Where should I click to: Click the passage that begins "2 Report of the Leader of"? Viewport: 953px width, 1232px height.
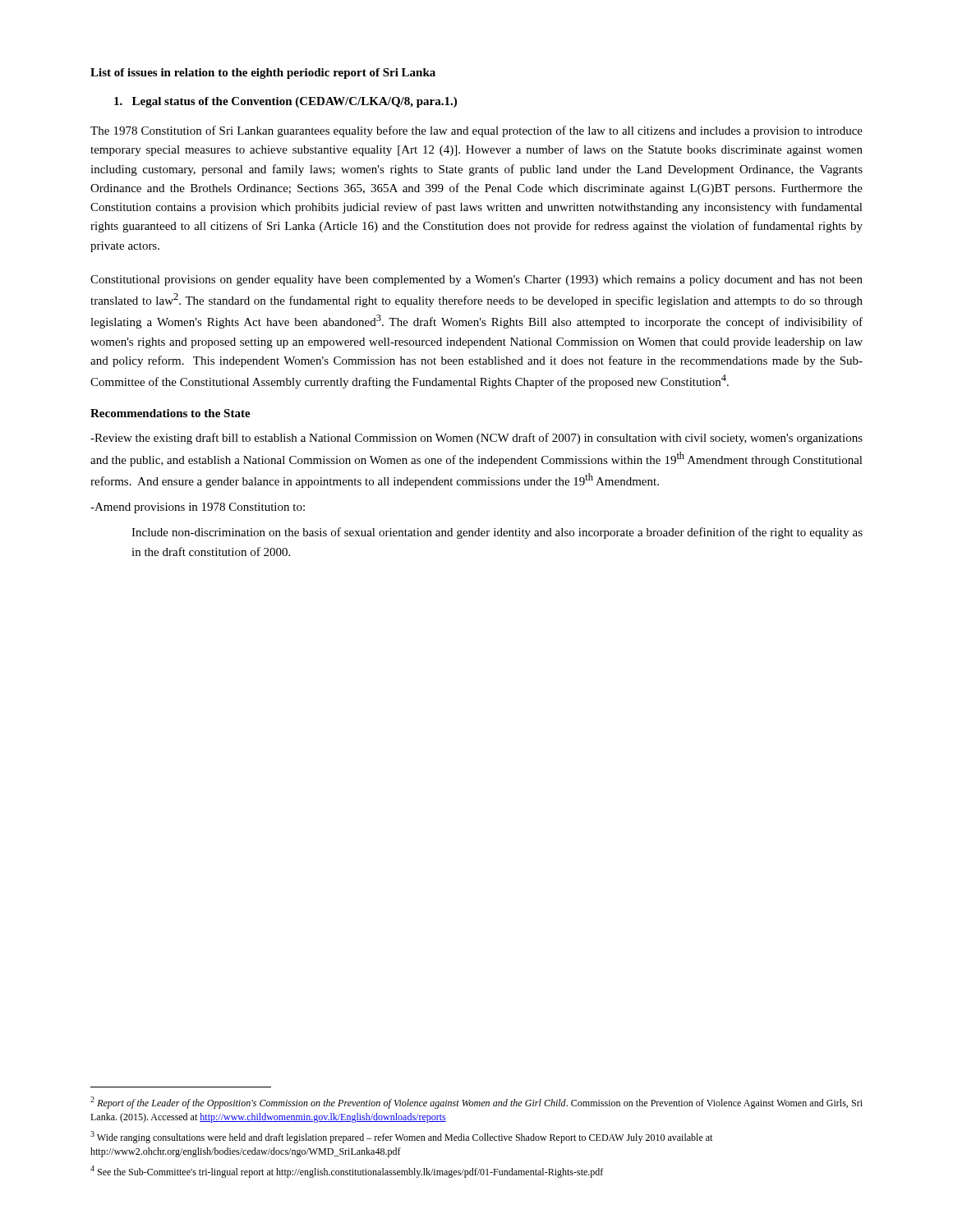coord(476,1109)
